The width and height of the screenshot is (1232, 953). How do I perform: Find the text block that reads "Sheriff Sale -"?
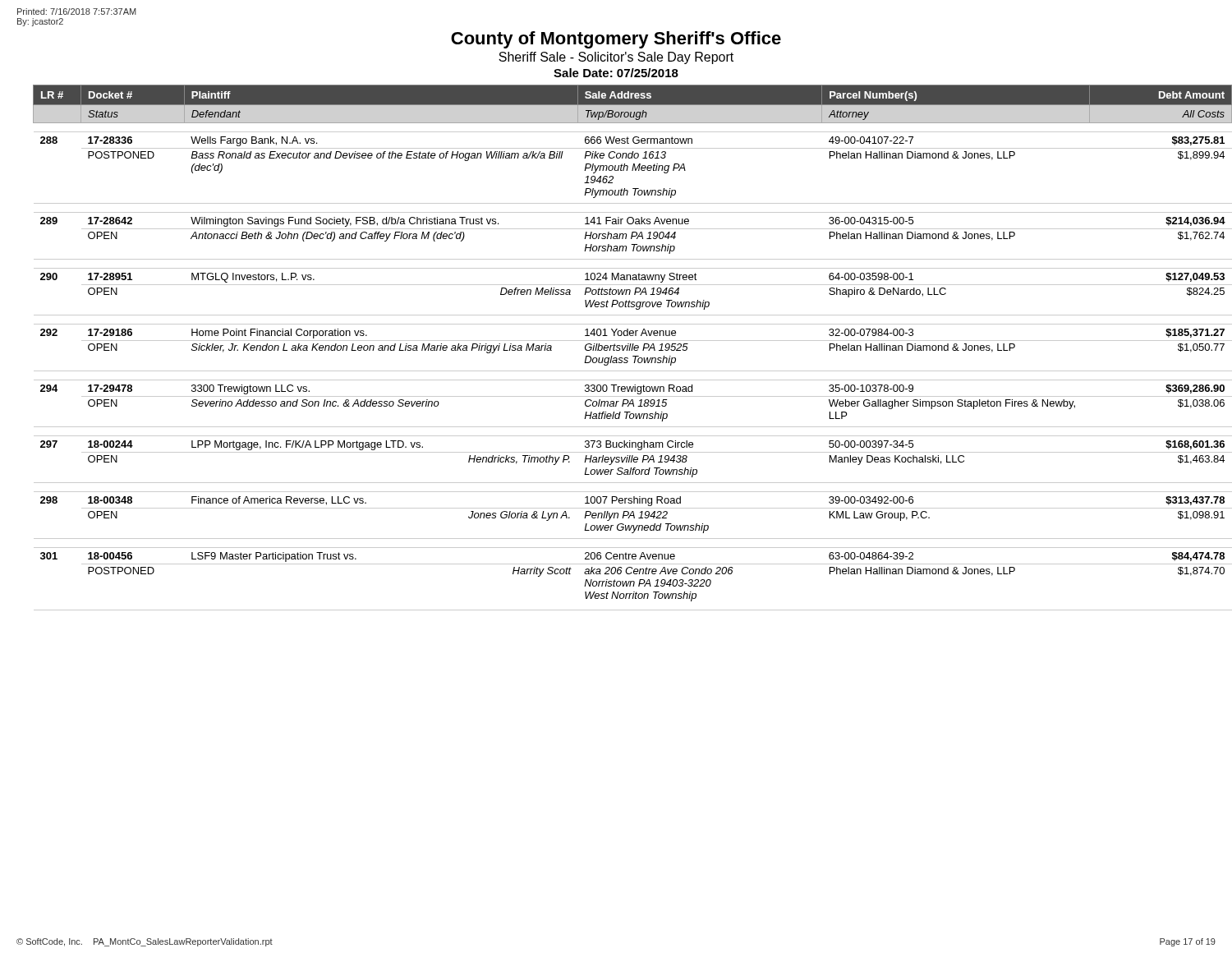tap(616, 57)
